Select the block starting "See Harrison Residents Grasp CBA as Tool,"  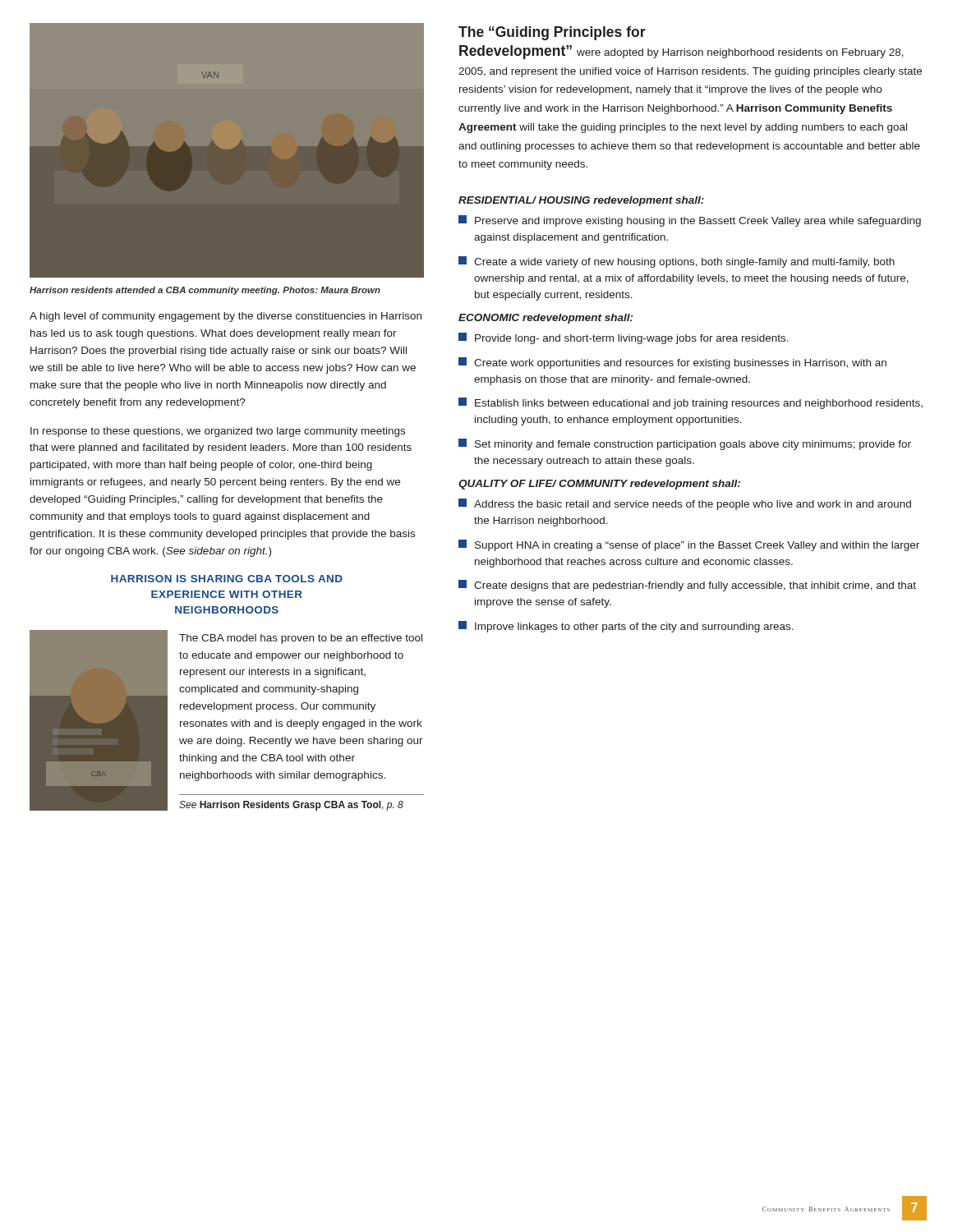[x=291, y=805]
